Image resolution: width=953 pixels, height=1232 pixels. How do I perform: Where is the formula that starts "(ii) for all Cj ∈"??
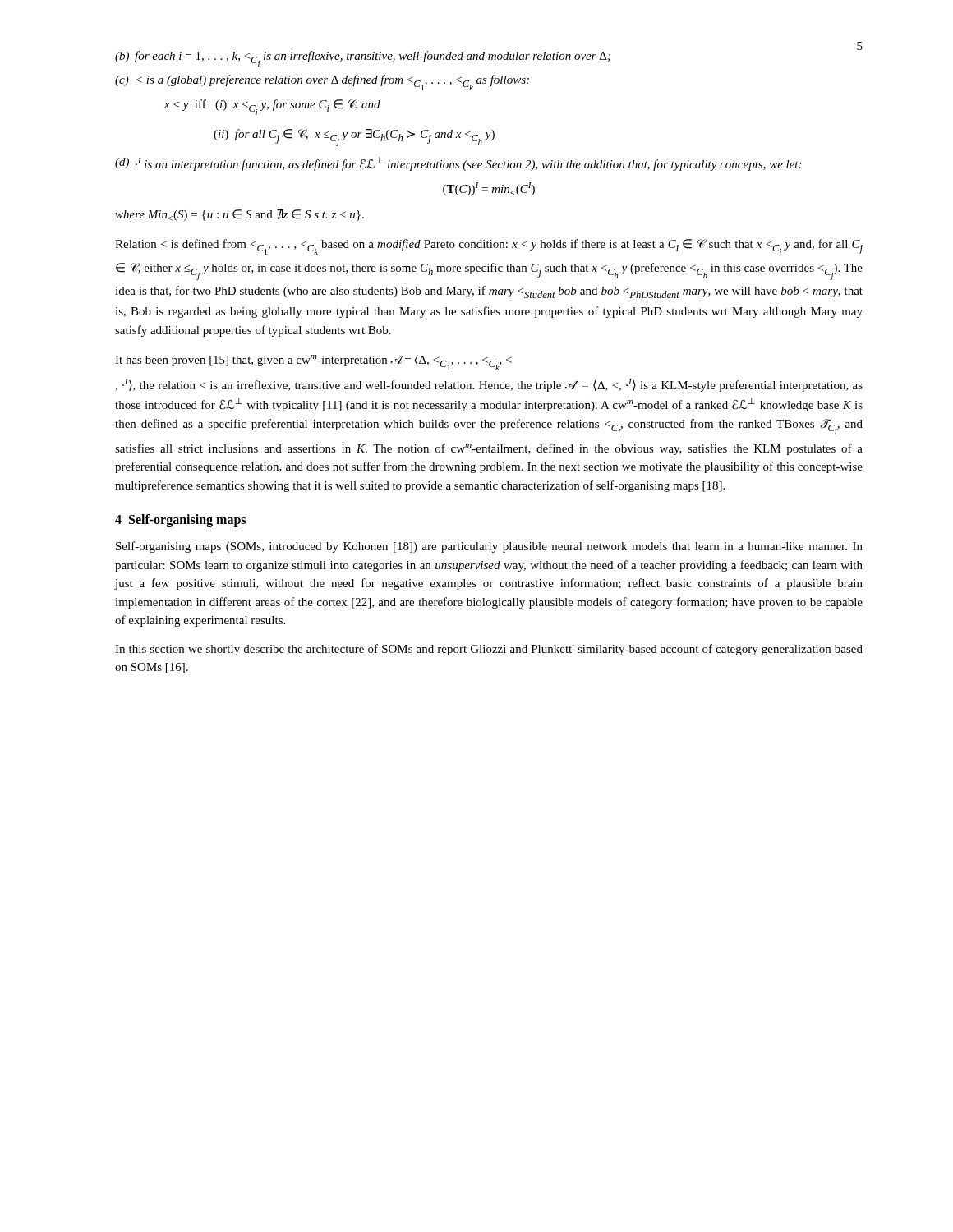[354, 137]
